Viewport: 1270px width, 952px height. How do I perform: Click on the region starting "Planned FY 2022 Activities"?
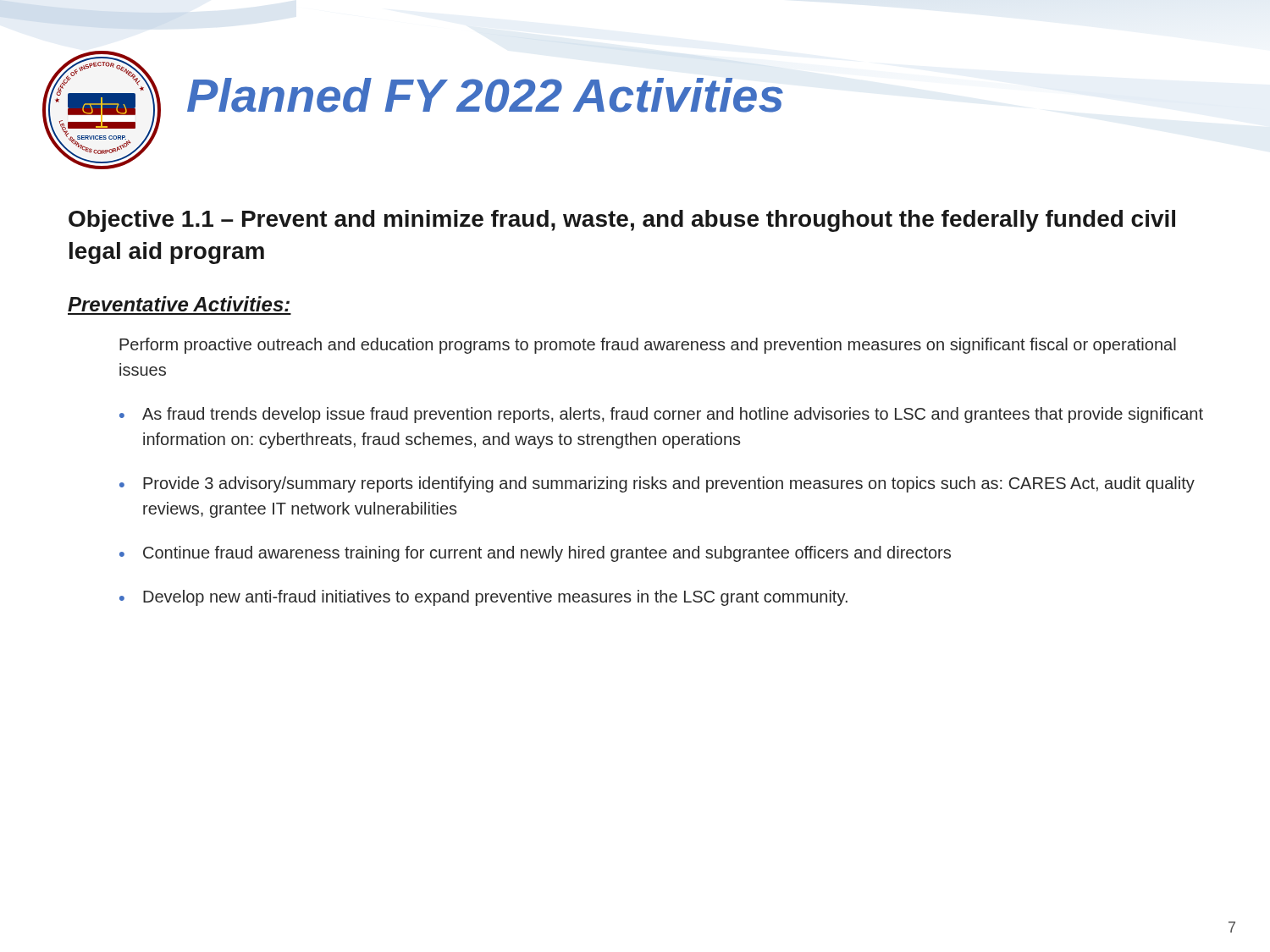pyautogui.click(x=485, y=95)
